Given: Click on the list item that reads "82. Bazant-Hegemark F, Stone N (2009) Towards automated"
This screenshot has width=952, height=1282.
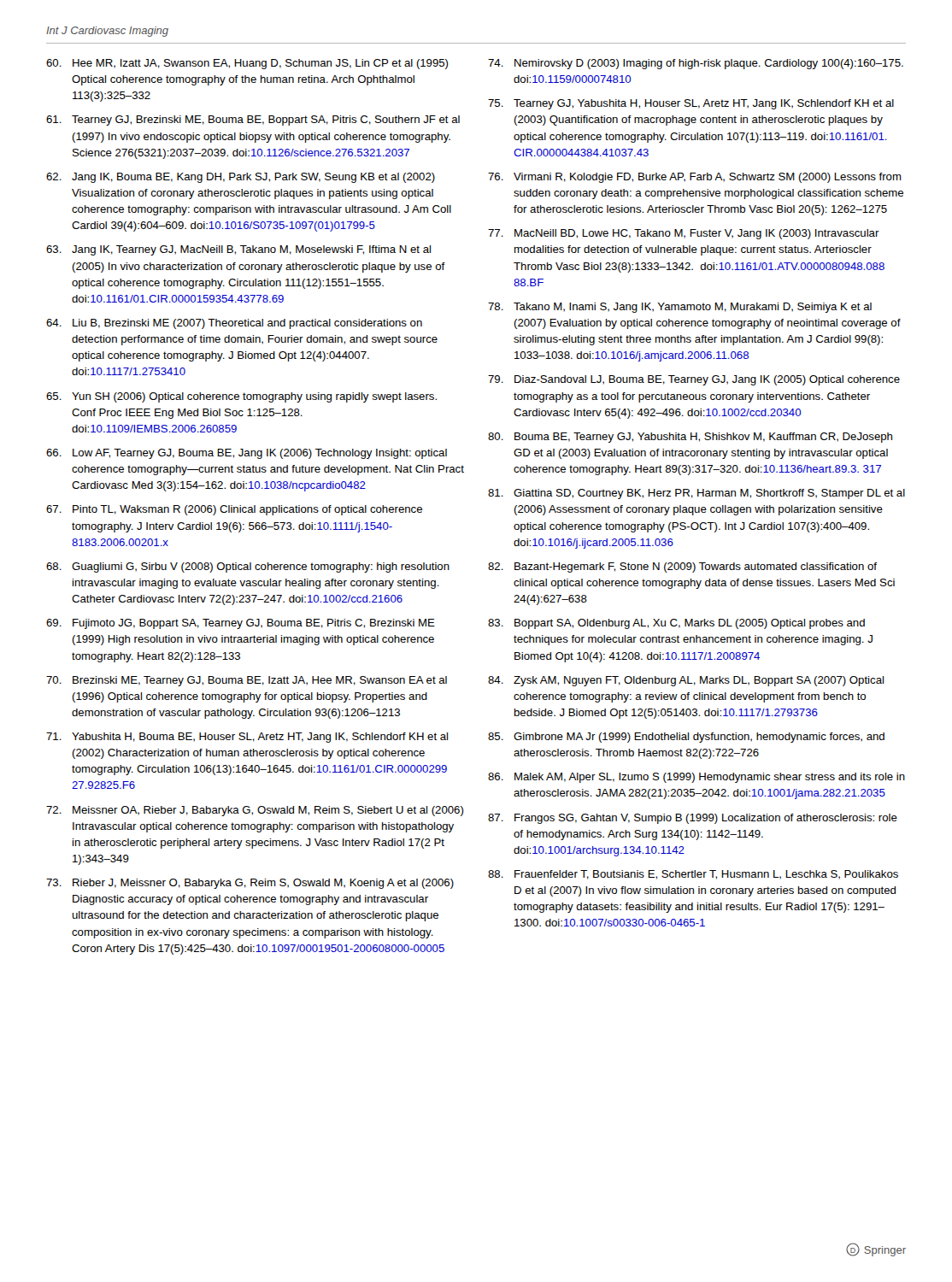Looking at the screenshot, I should tap(697, 582).
